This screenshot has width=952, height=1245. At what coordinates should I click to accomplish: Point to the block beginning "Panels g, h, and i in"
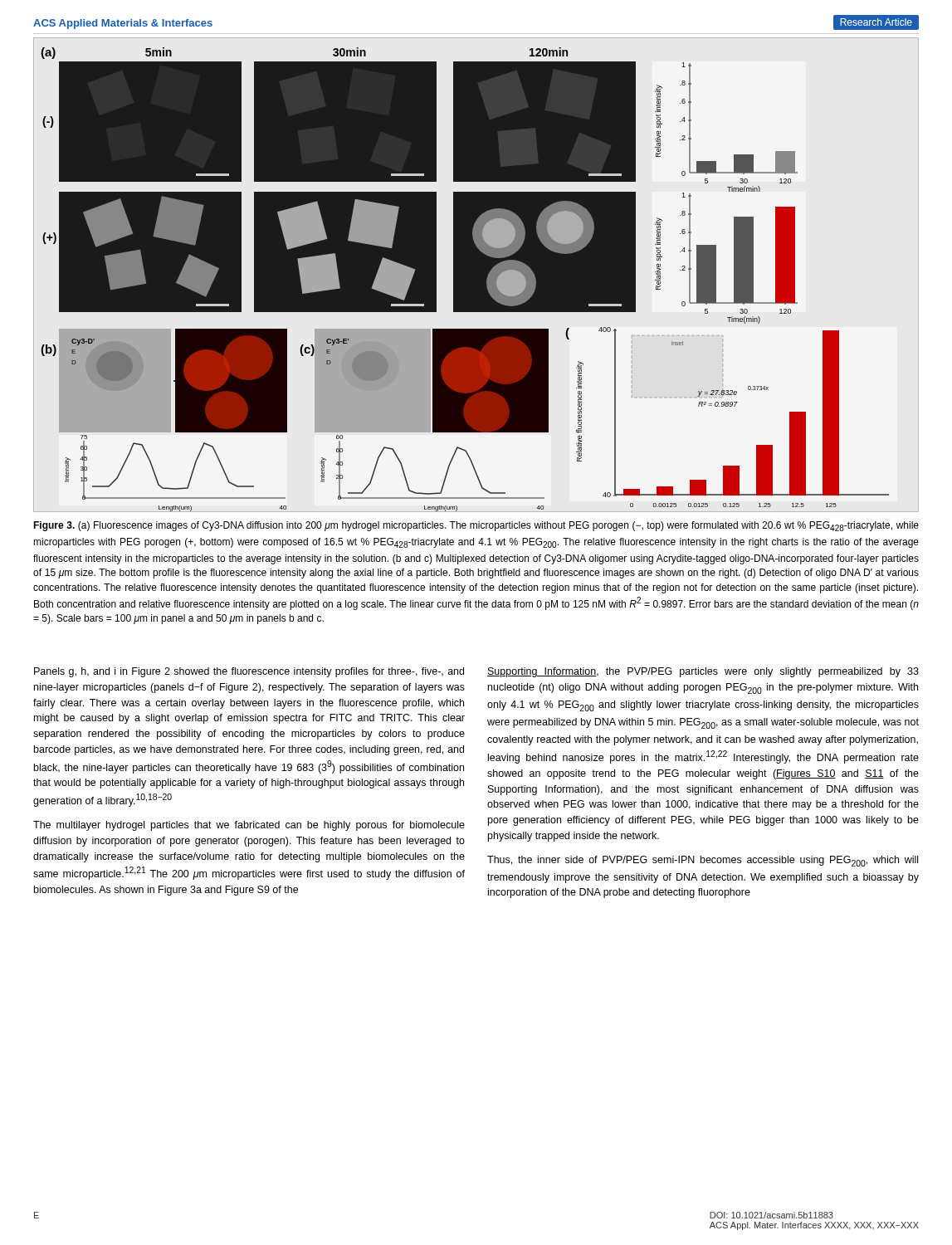click(249, 781)
